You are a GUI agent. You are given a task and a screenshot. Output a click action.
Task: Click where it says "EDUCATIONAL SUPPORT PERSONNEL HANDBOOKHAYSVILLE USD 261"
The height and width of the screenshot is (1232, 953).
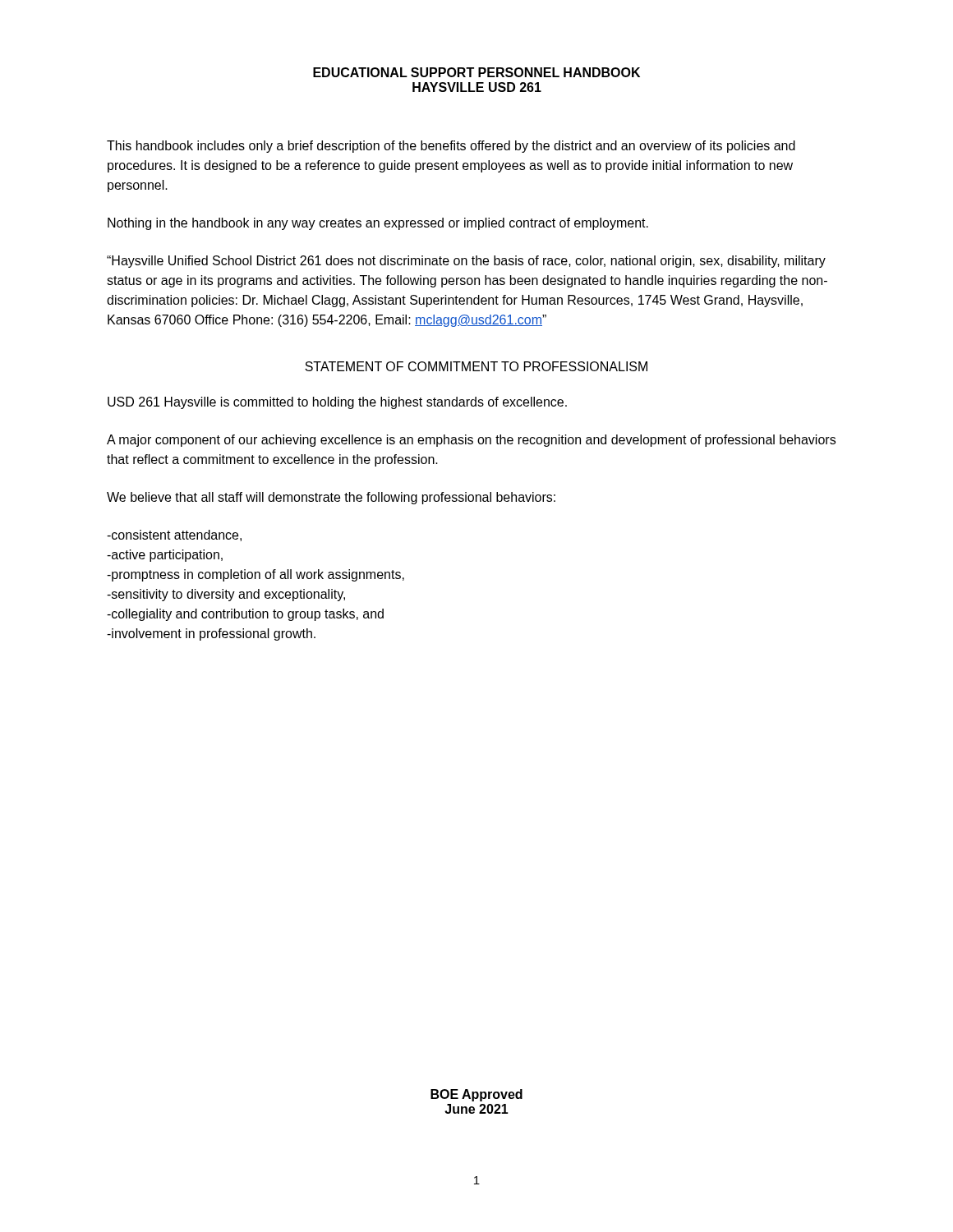tap(476, 80)
